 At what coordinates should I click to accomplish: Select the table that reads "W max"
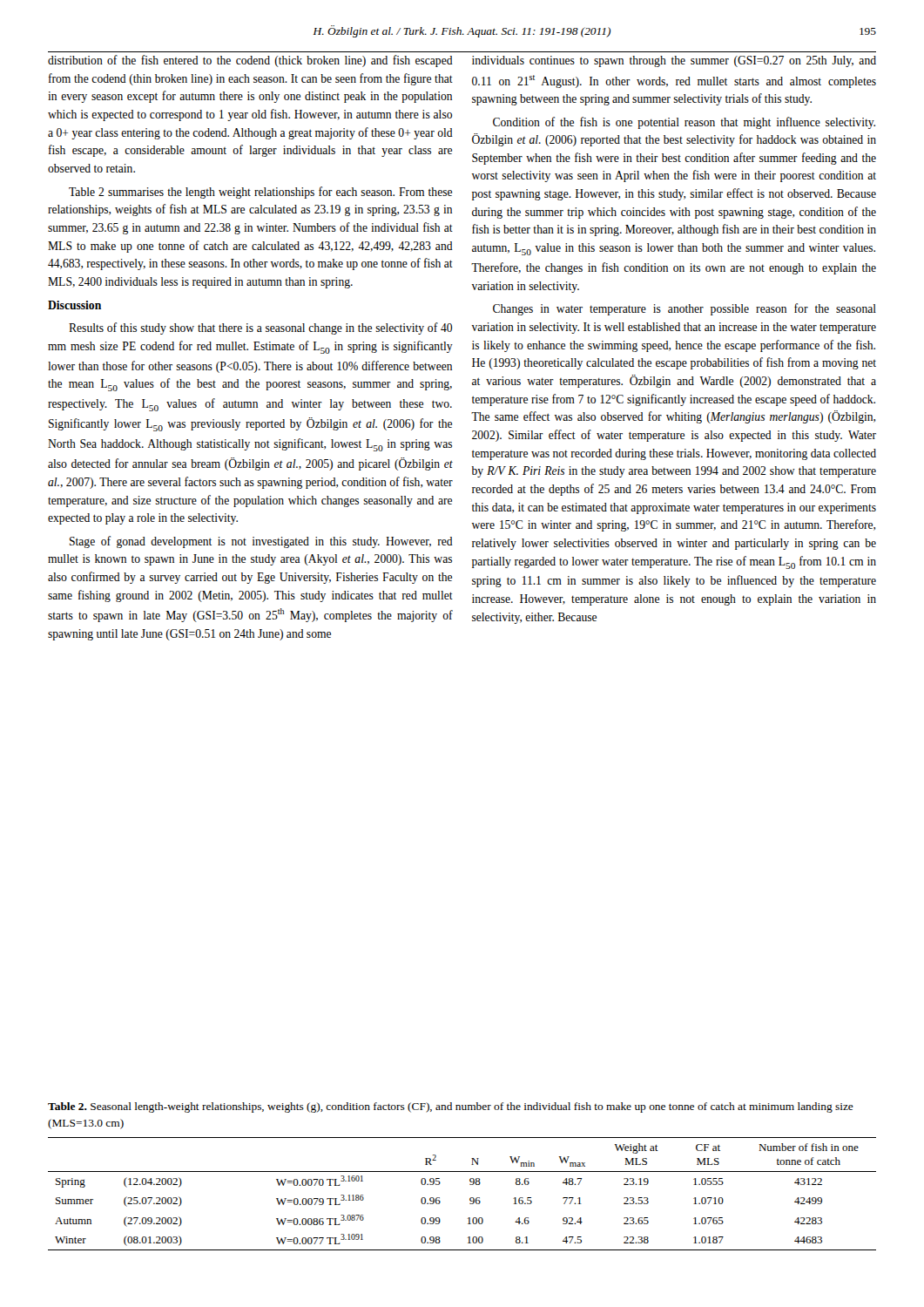pyautogui.click(x=462, y=1194)
